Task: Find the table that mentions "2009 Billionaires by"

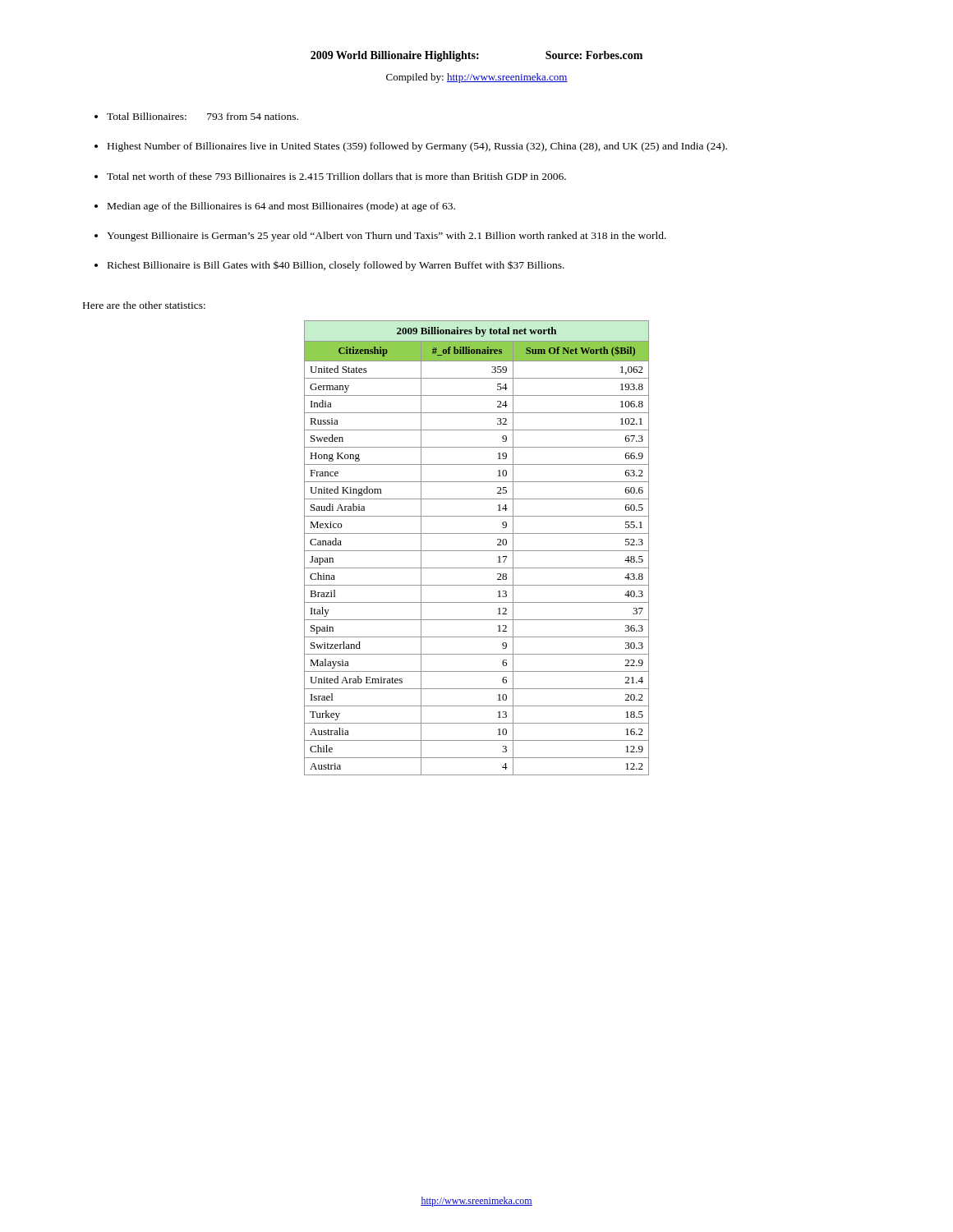Action: point(476,547)
